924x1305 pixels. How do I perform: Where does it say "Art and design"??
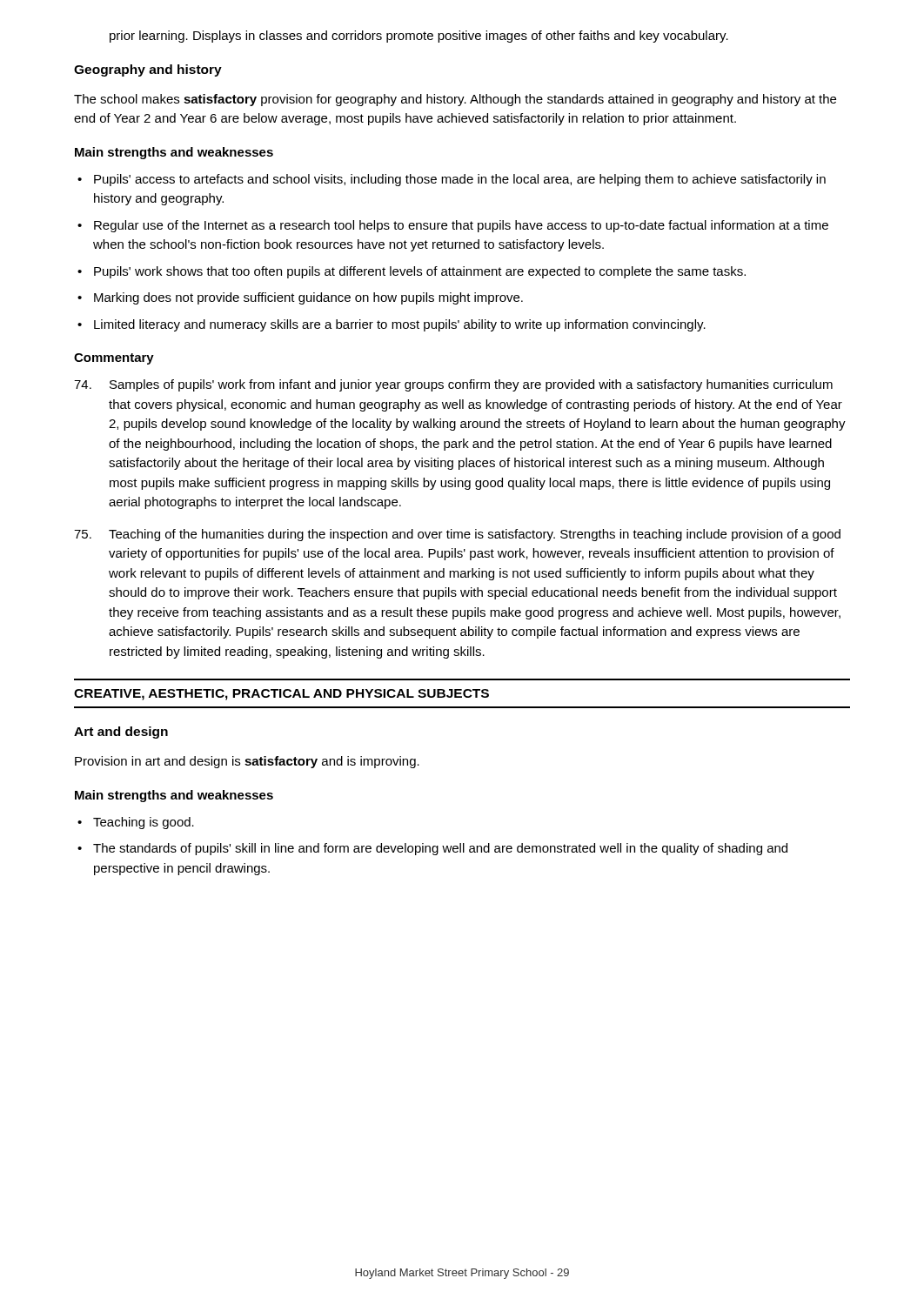click(x=121, y=731)
